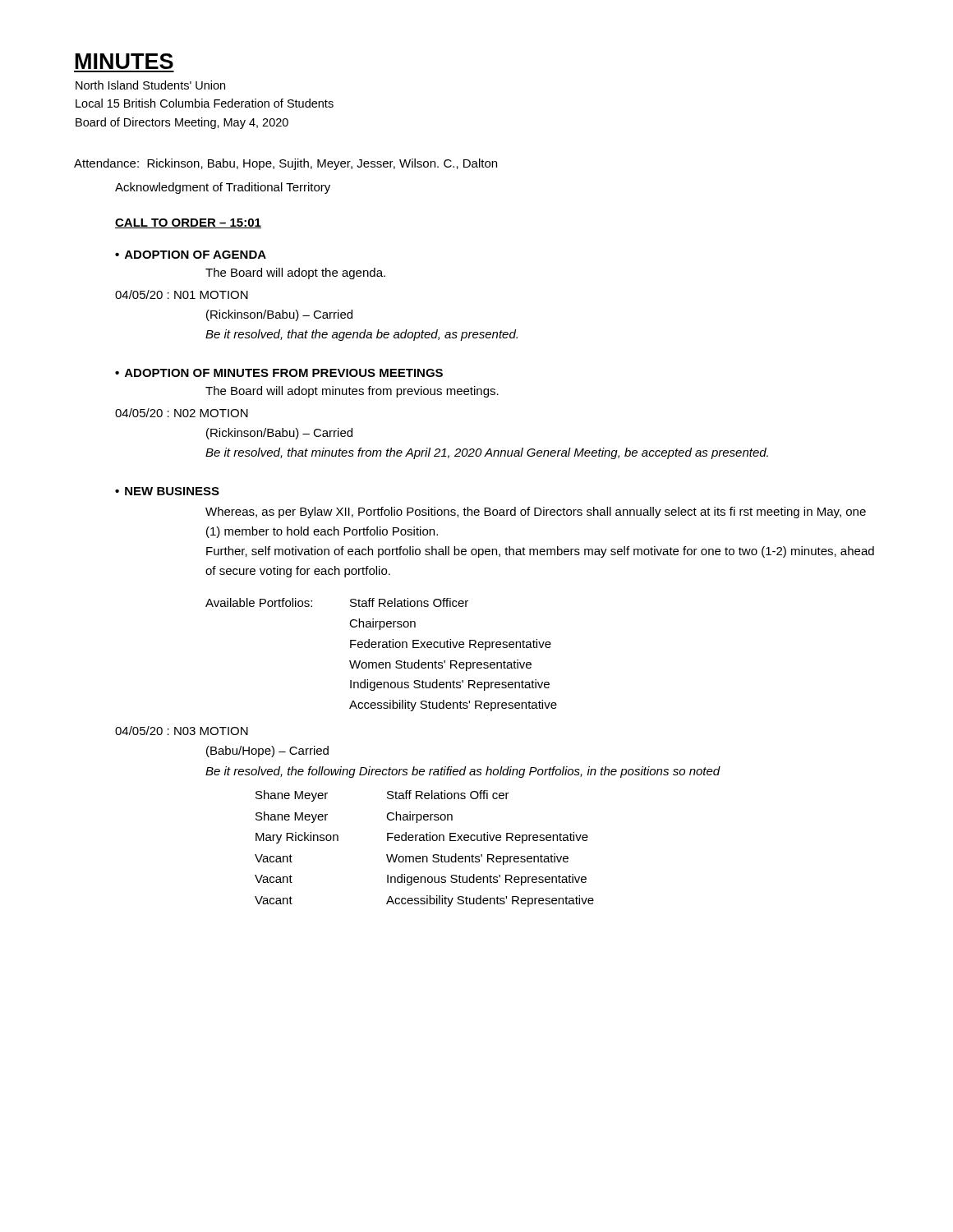The image size is (953, 1232).
Task: Select the passage starting "Shane Meyer Staff Relations"
Action: 567,847
